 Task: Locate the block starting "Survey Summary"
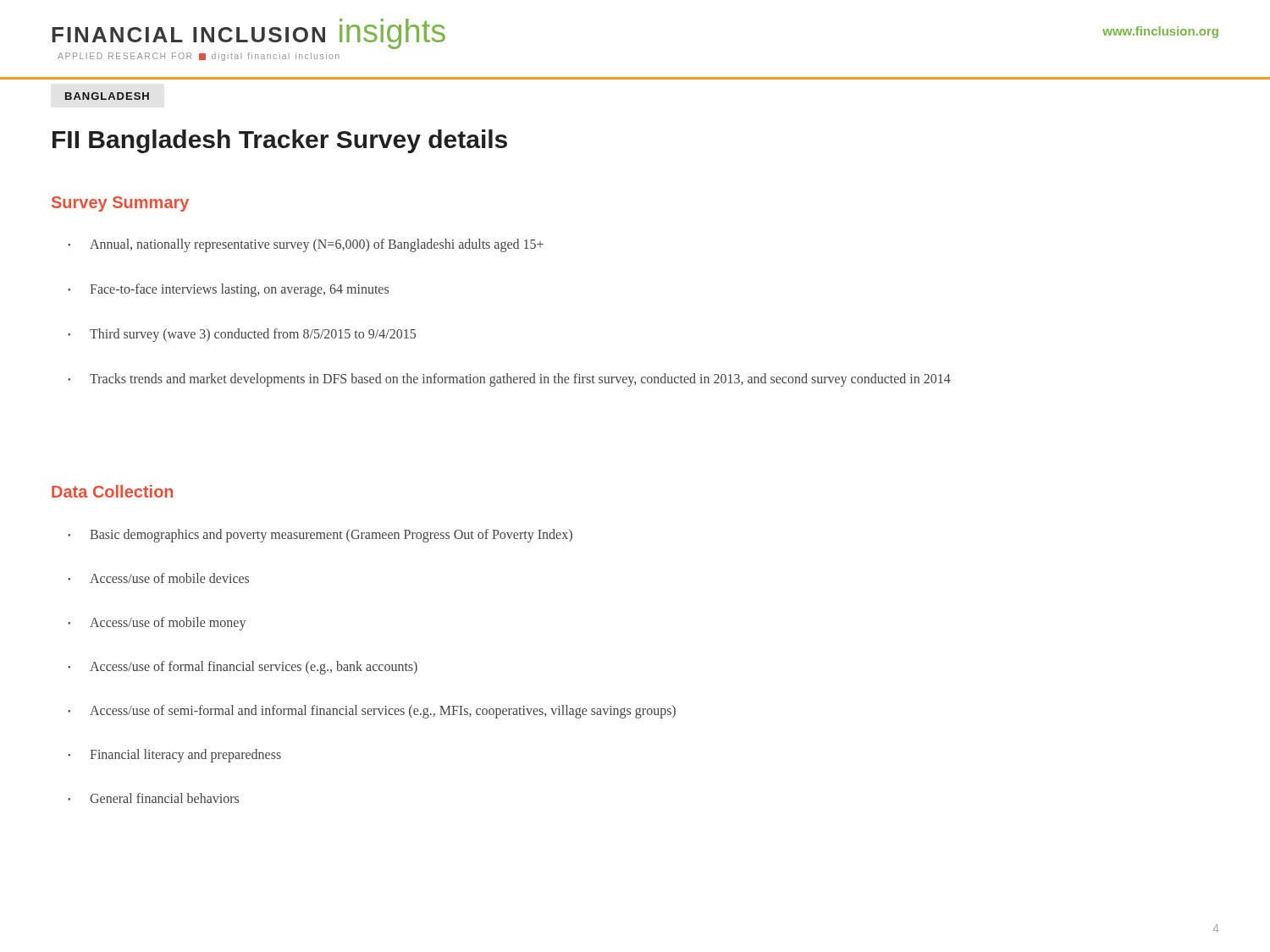tap(120, 202)
